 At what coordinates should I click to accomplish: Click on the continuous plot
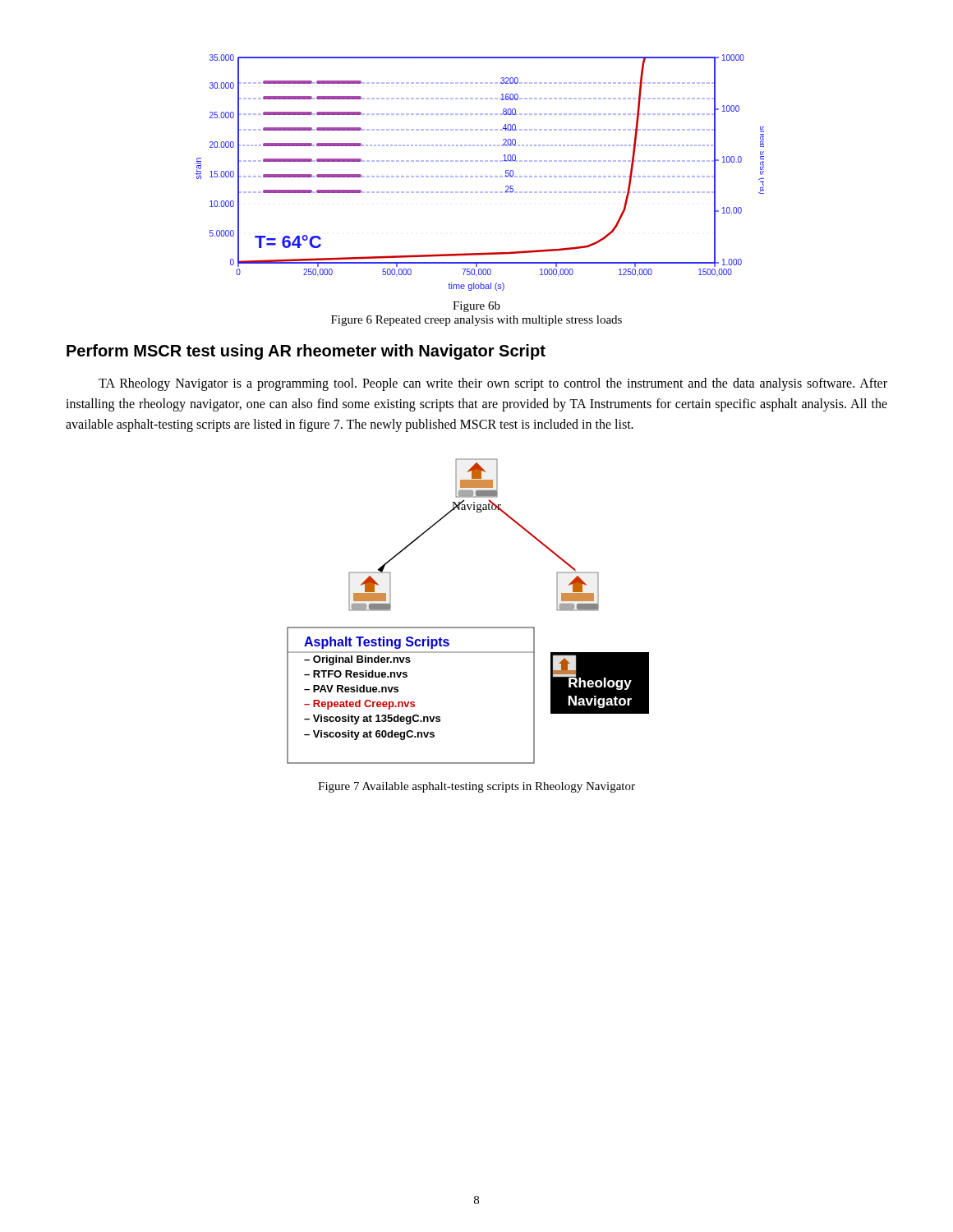[x=476, y=168]
